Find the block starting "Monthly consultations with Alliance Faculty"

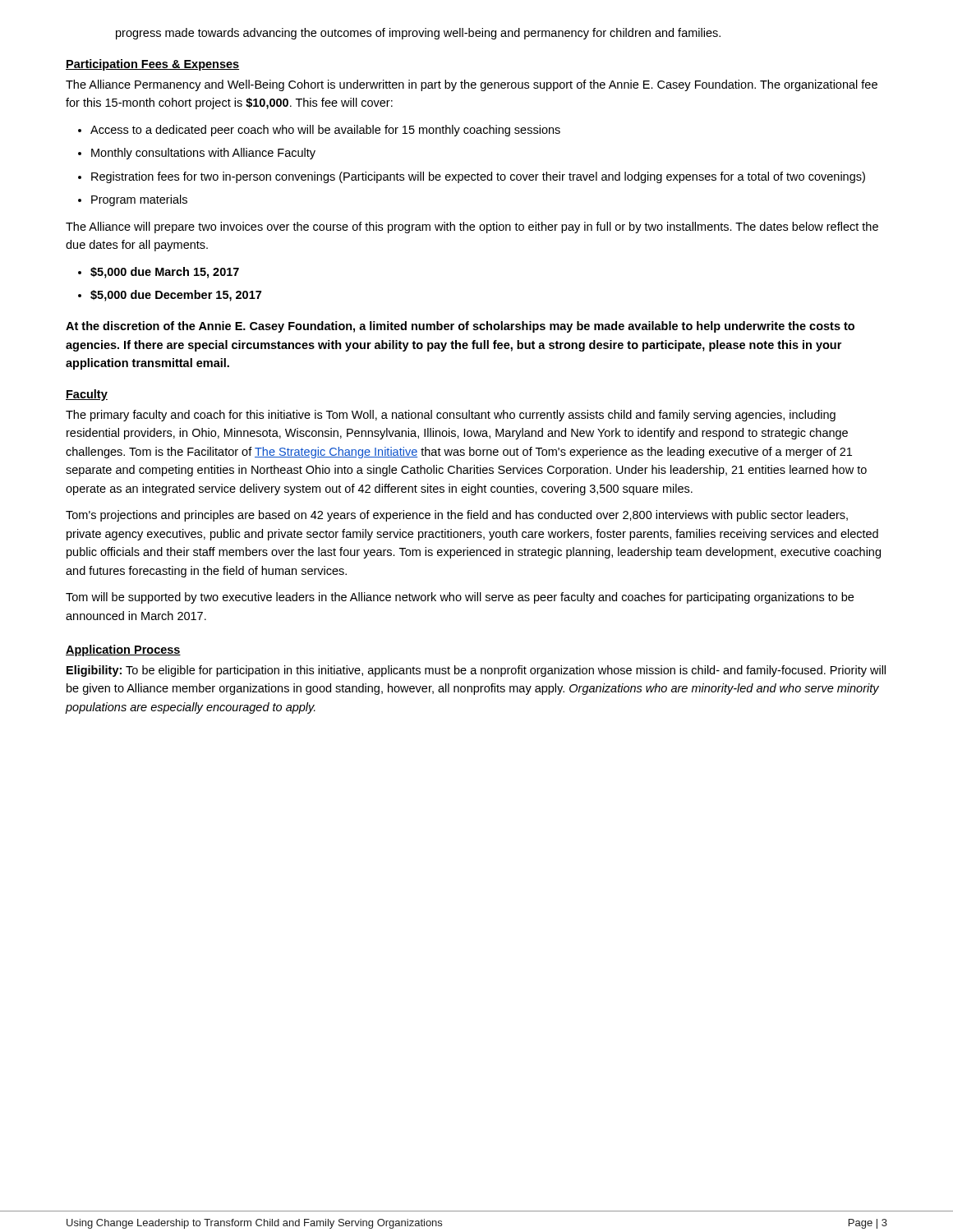tap(203, 153)
